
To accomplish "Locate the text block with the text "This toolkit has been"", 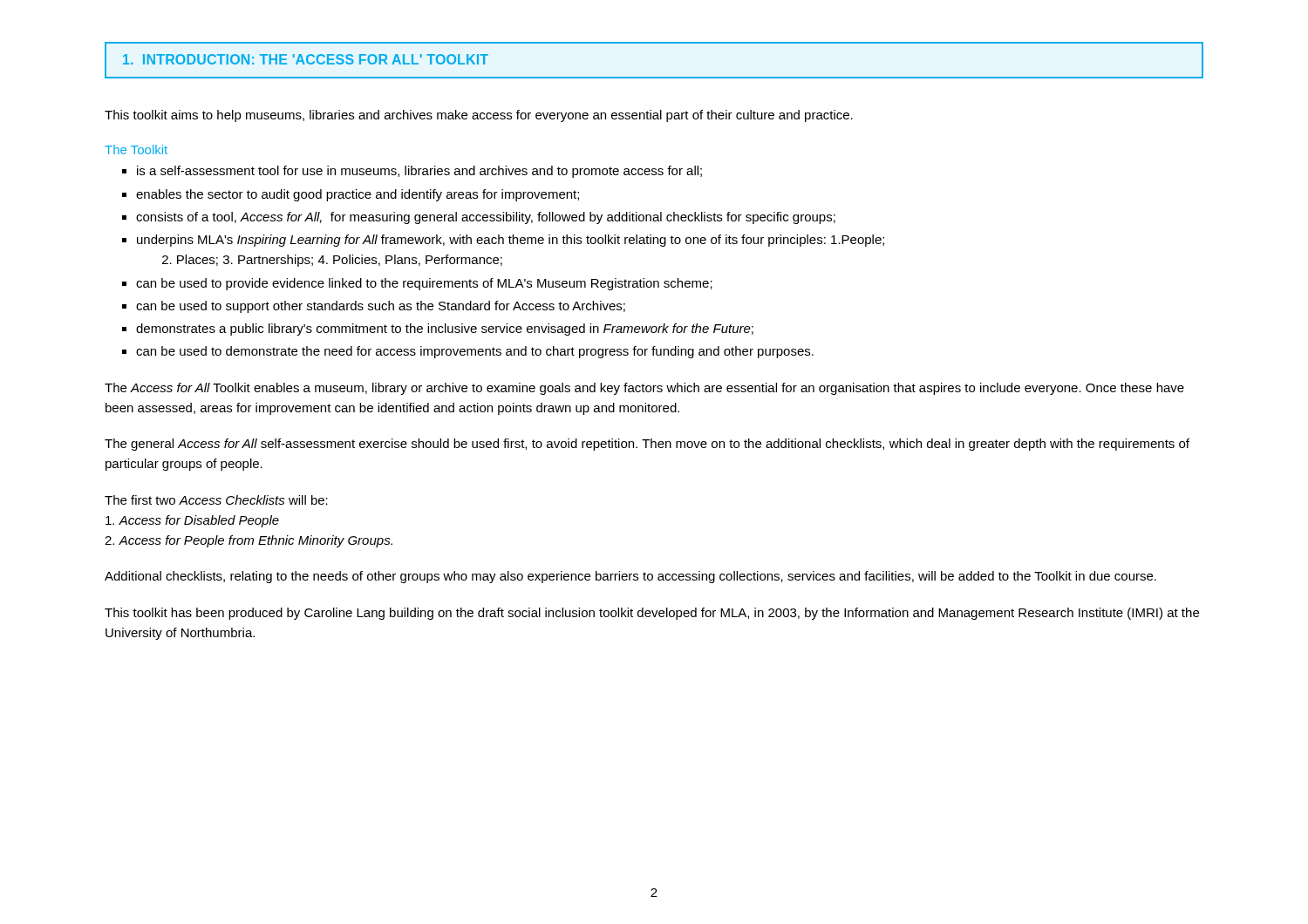I will pos(652,622).
